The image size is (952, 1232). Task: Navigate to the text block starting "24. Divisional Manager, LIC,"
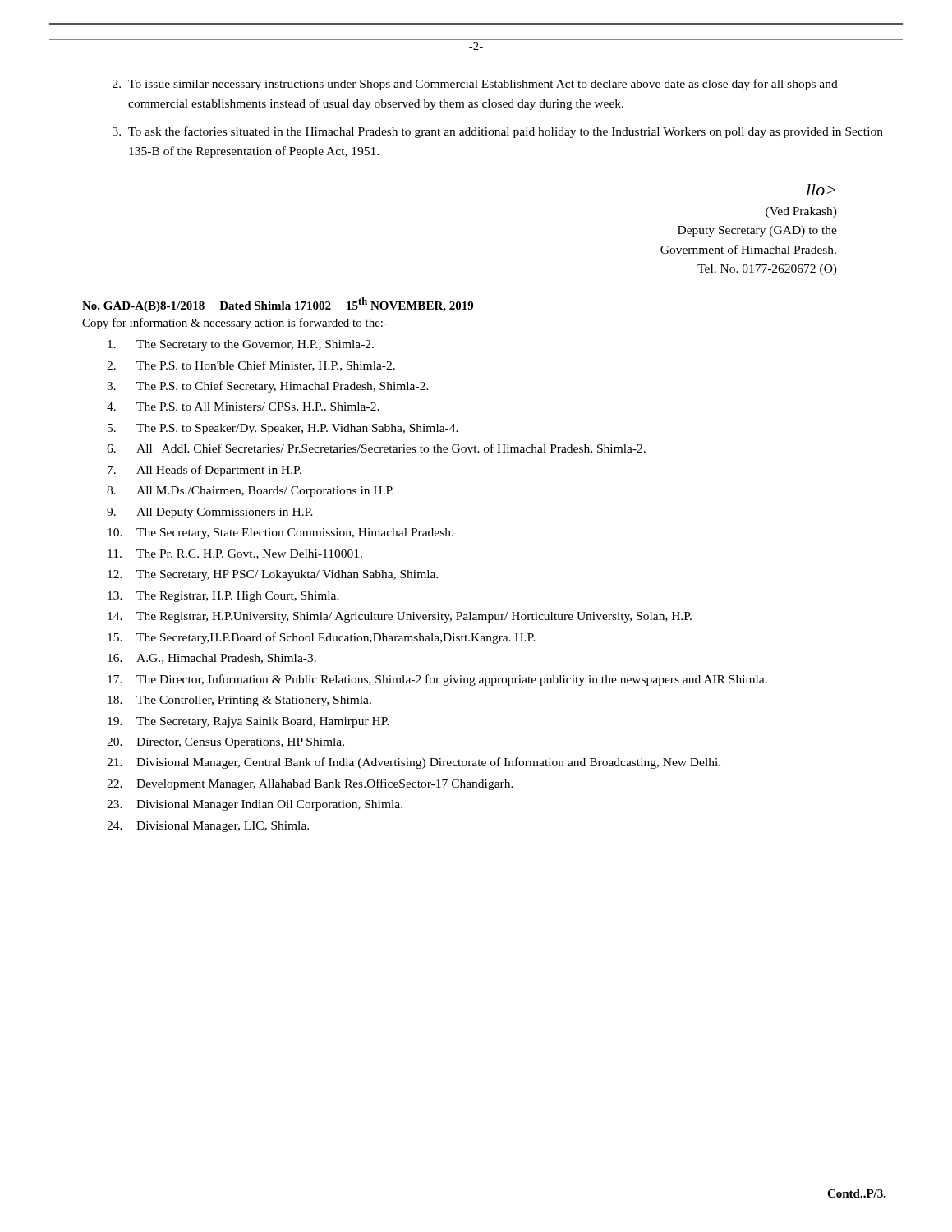click(208, 827)
